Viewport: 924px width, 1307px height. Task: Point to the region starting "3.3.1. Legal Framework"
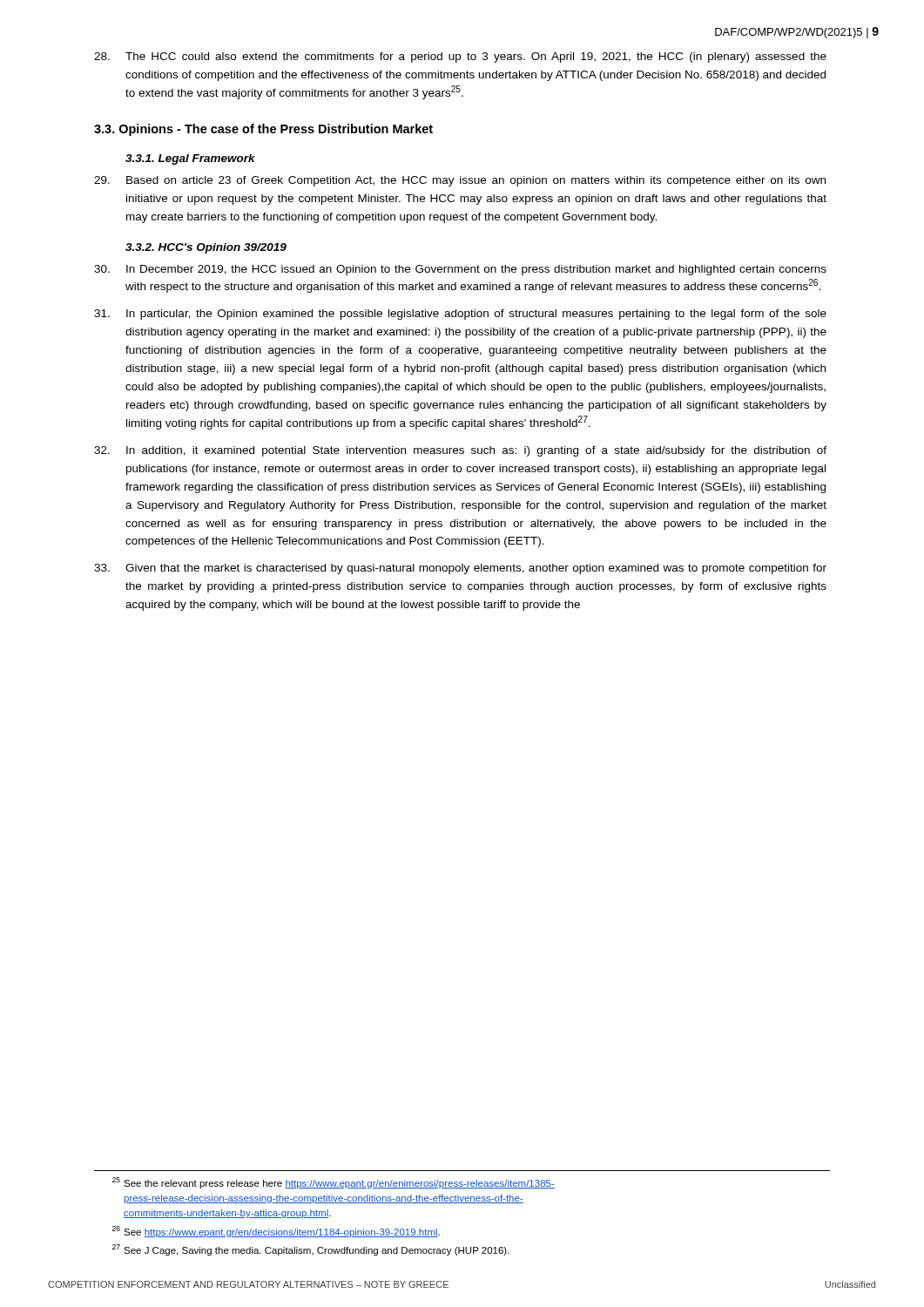[190, 158]
